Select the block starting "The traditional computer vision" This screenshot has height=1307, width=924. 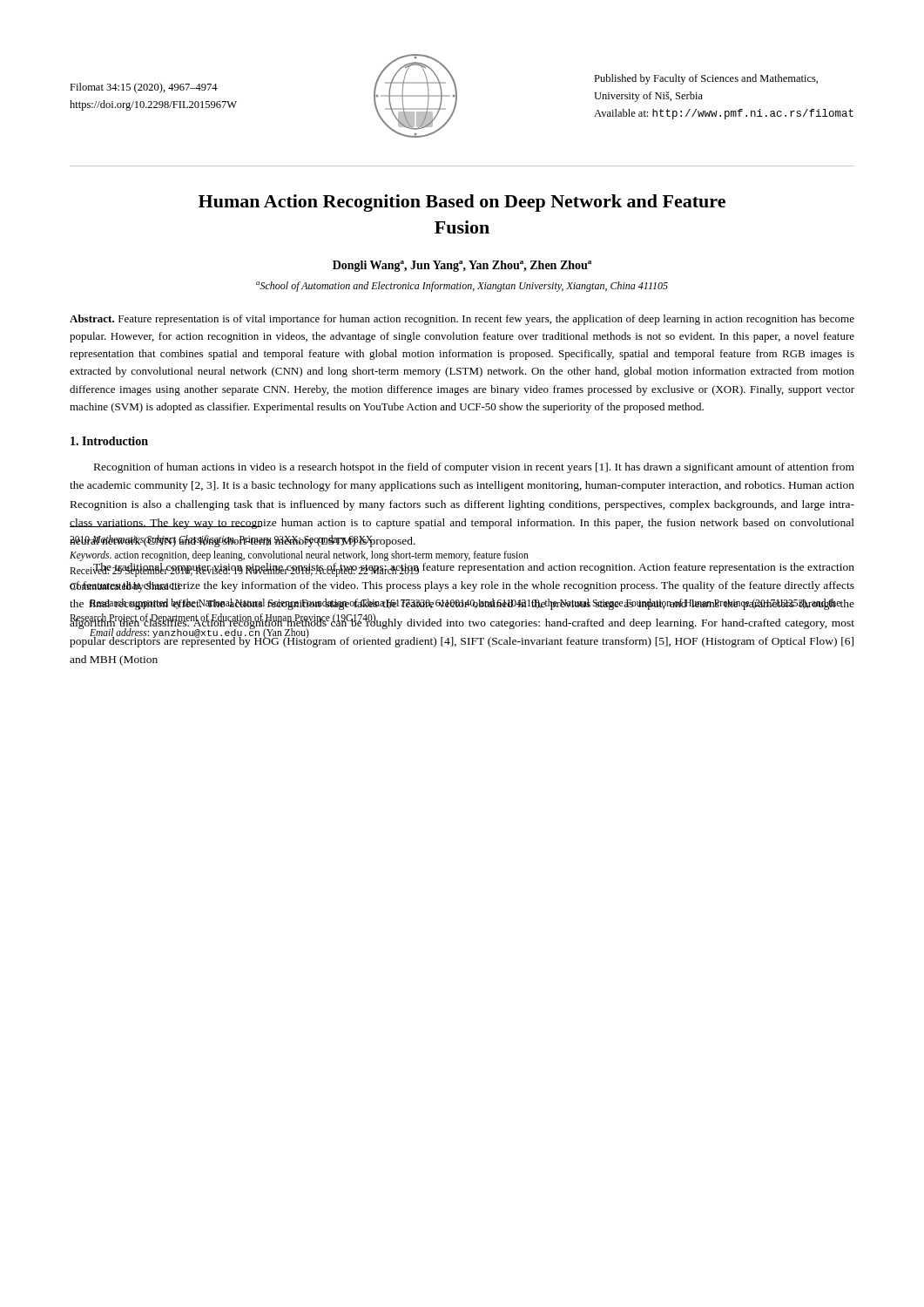462,613
